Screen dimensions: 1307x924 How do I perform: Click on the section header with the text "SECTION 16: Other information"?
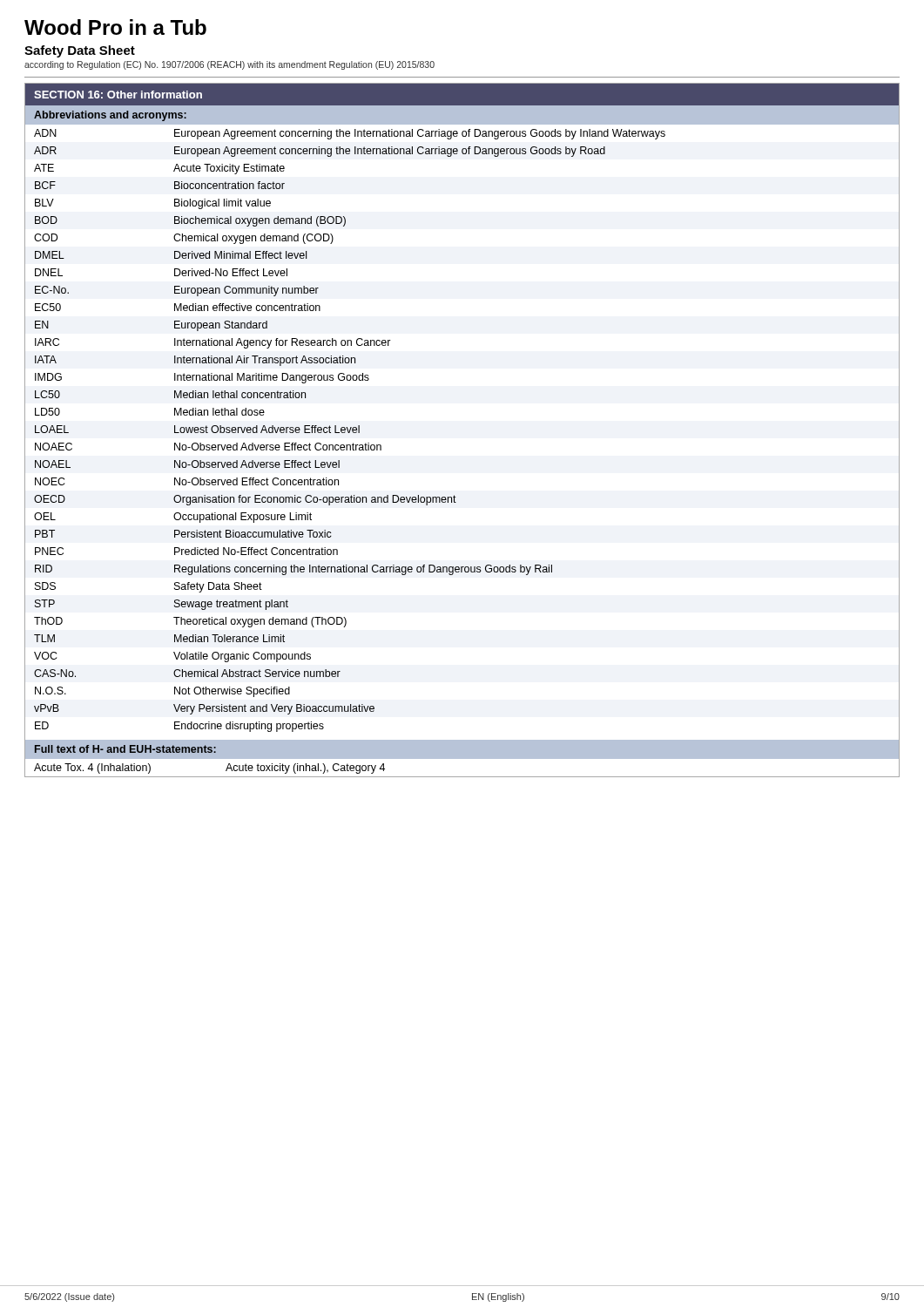point(462,94)
